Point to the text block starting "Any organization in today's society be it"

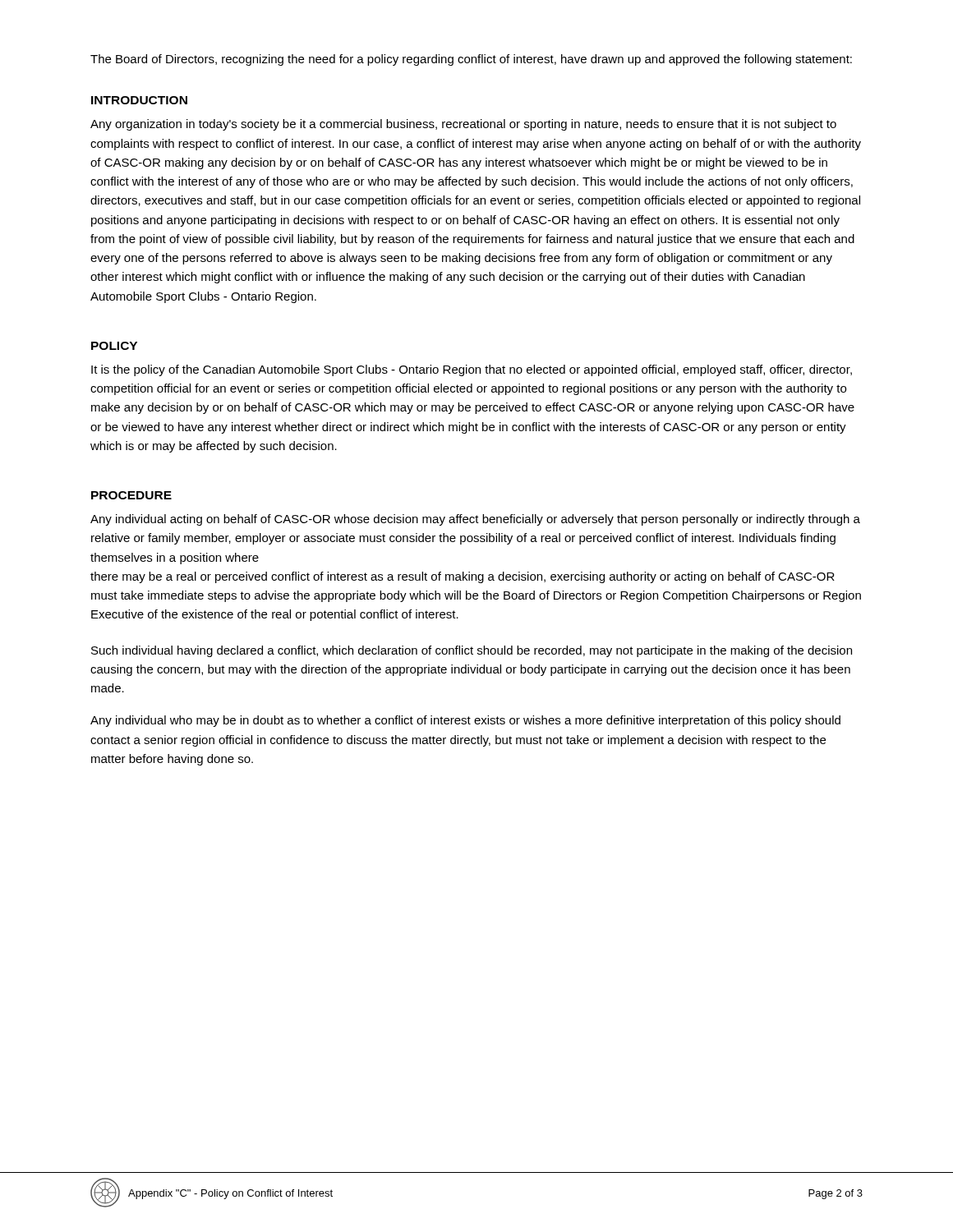click(476, 210)
